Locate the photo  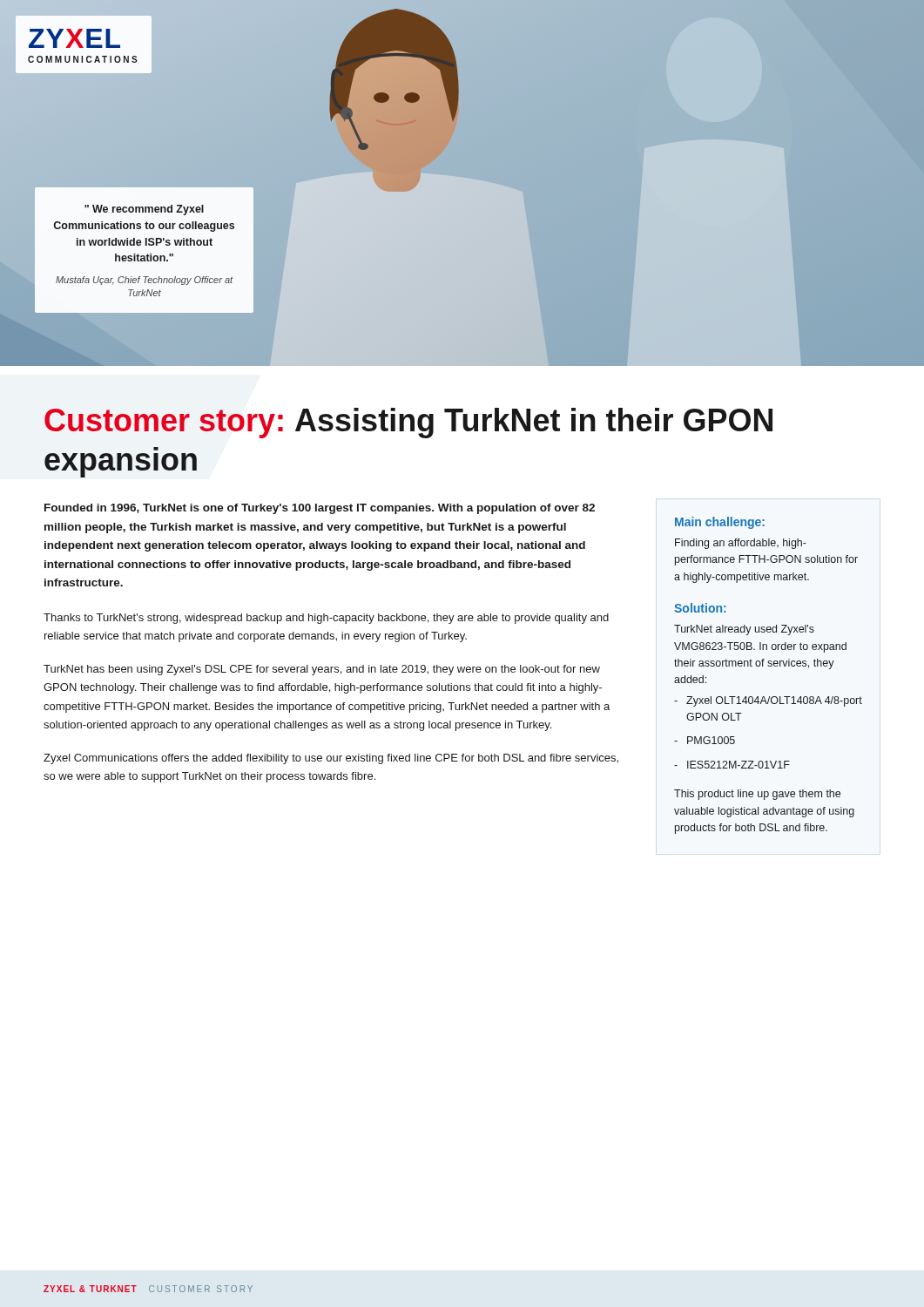pos(462,183)
